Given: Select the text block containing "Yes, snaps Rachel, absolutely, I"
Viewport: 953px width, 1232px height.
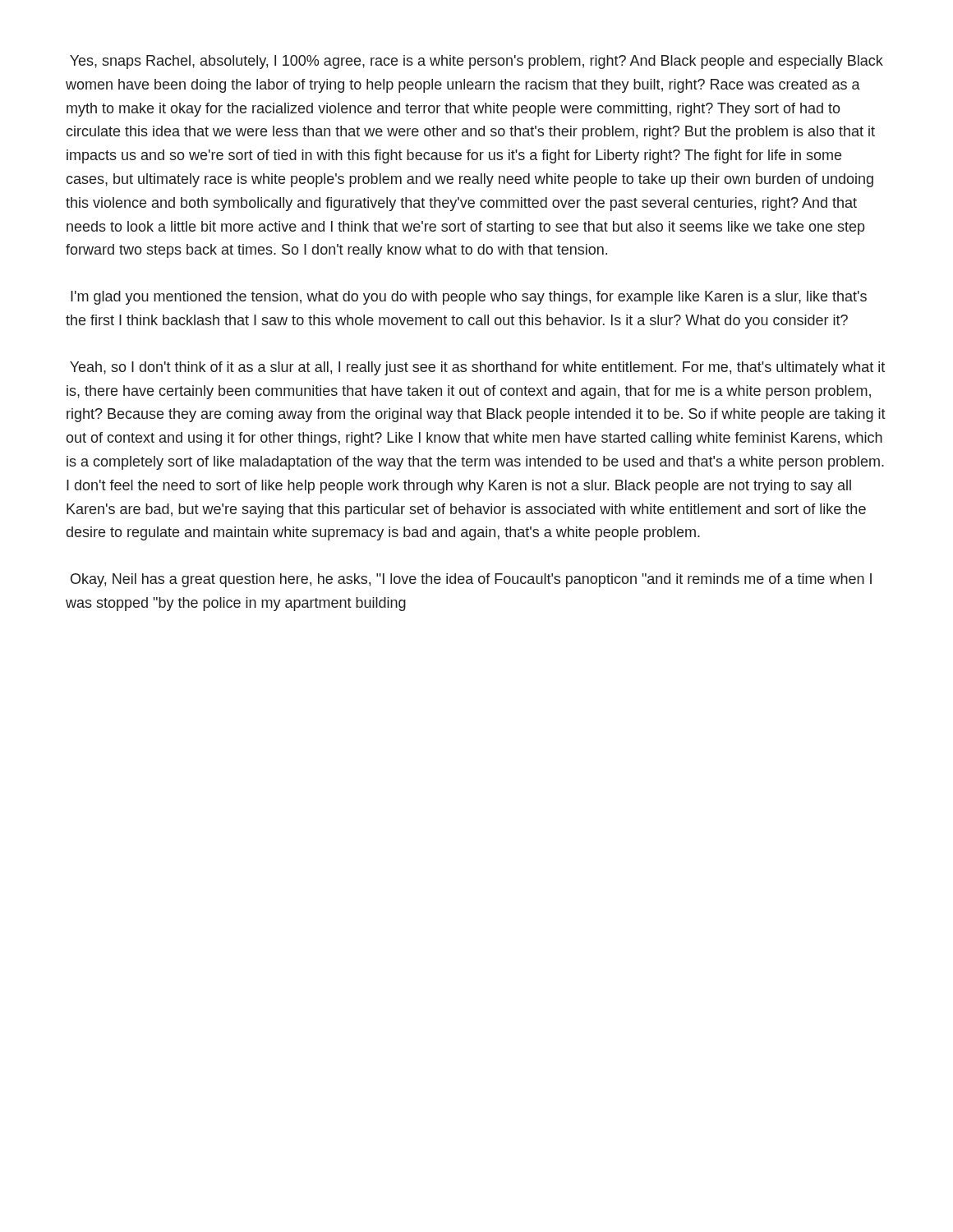Looking at the screenshot, I should pyautogui.click(x=474, y=155).
